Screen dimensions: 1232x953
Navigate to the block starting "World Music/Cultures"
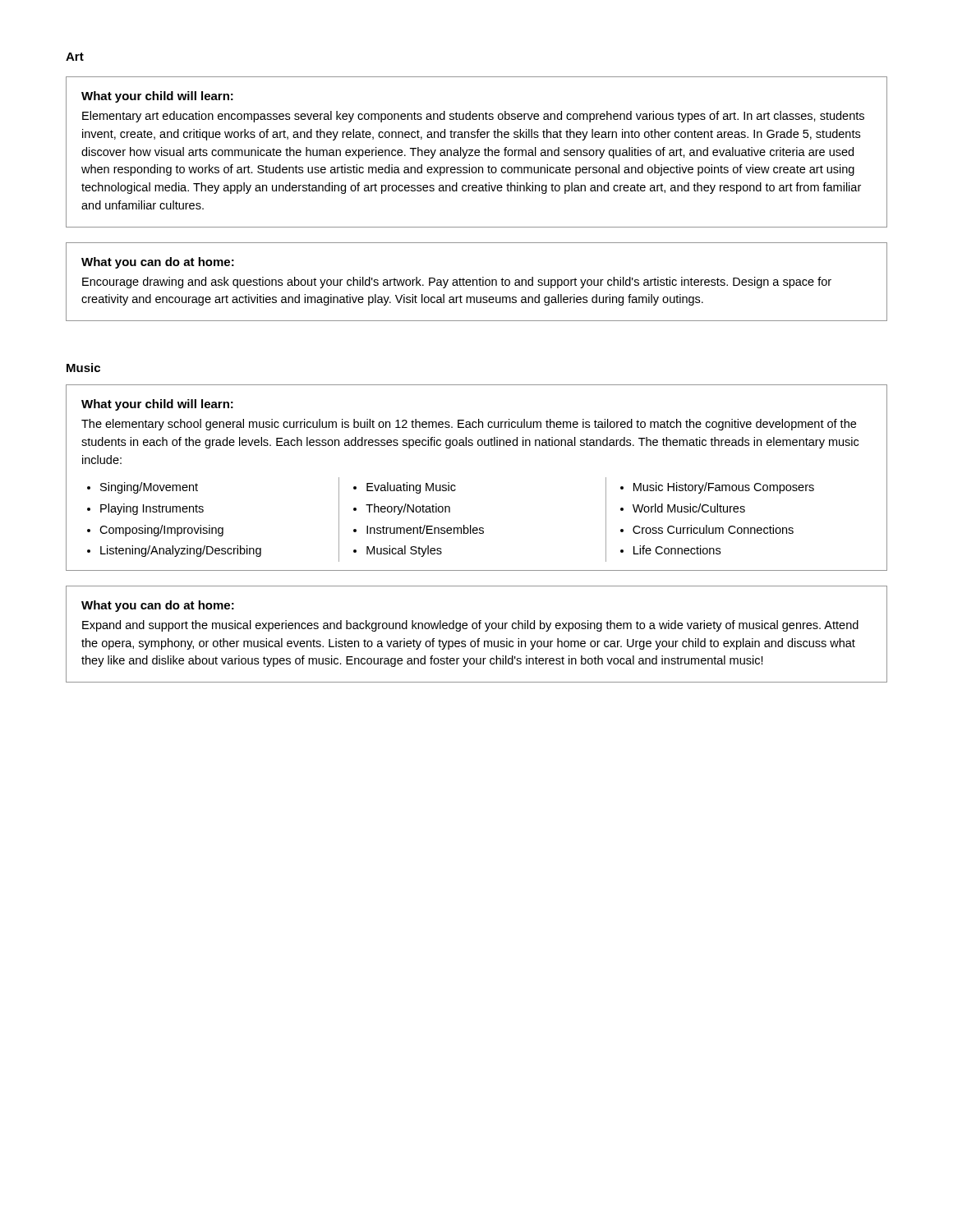tap(689, 508)
